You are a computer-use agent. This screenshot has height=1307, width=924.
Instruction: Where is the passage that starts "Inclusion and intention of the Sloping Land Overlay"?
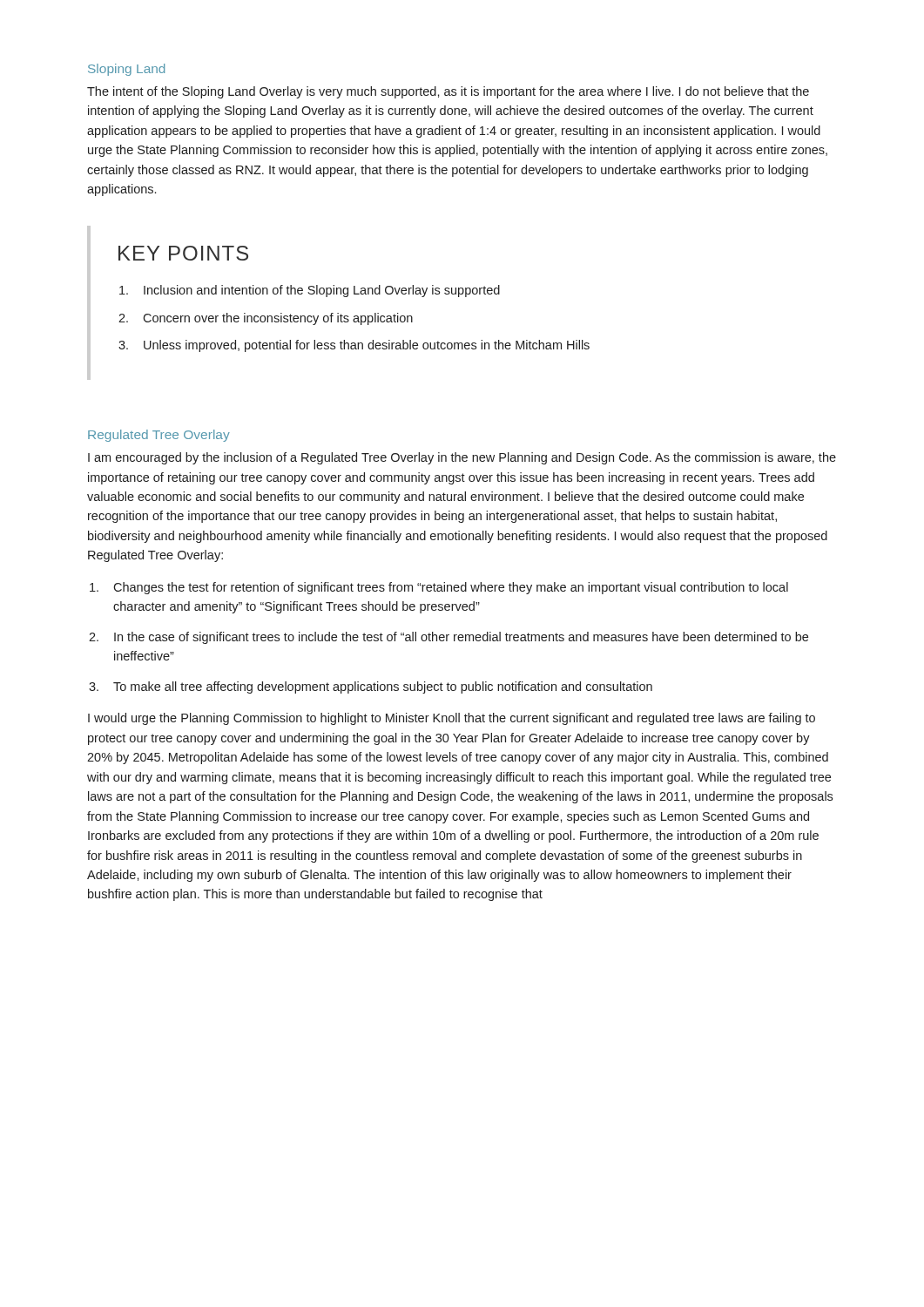[x=322, y=290]
